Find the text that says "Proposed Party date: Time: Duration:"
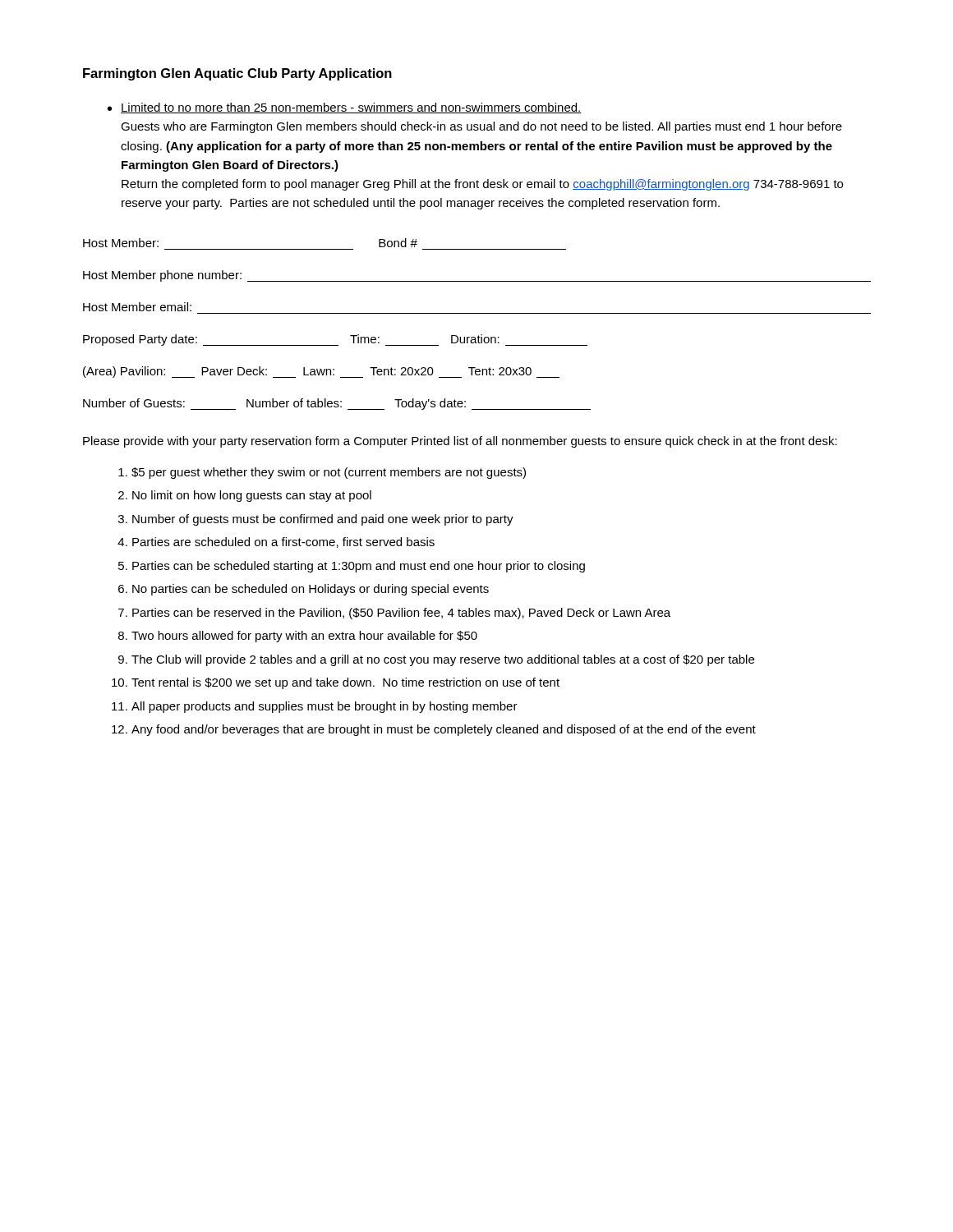 (x=335, y=338)
